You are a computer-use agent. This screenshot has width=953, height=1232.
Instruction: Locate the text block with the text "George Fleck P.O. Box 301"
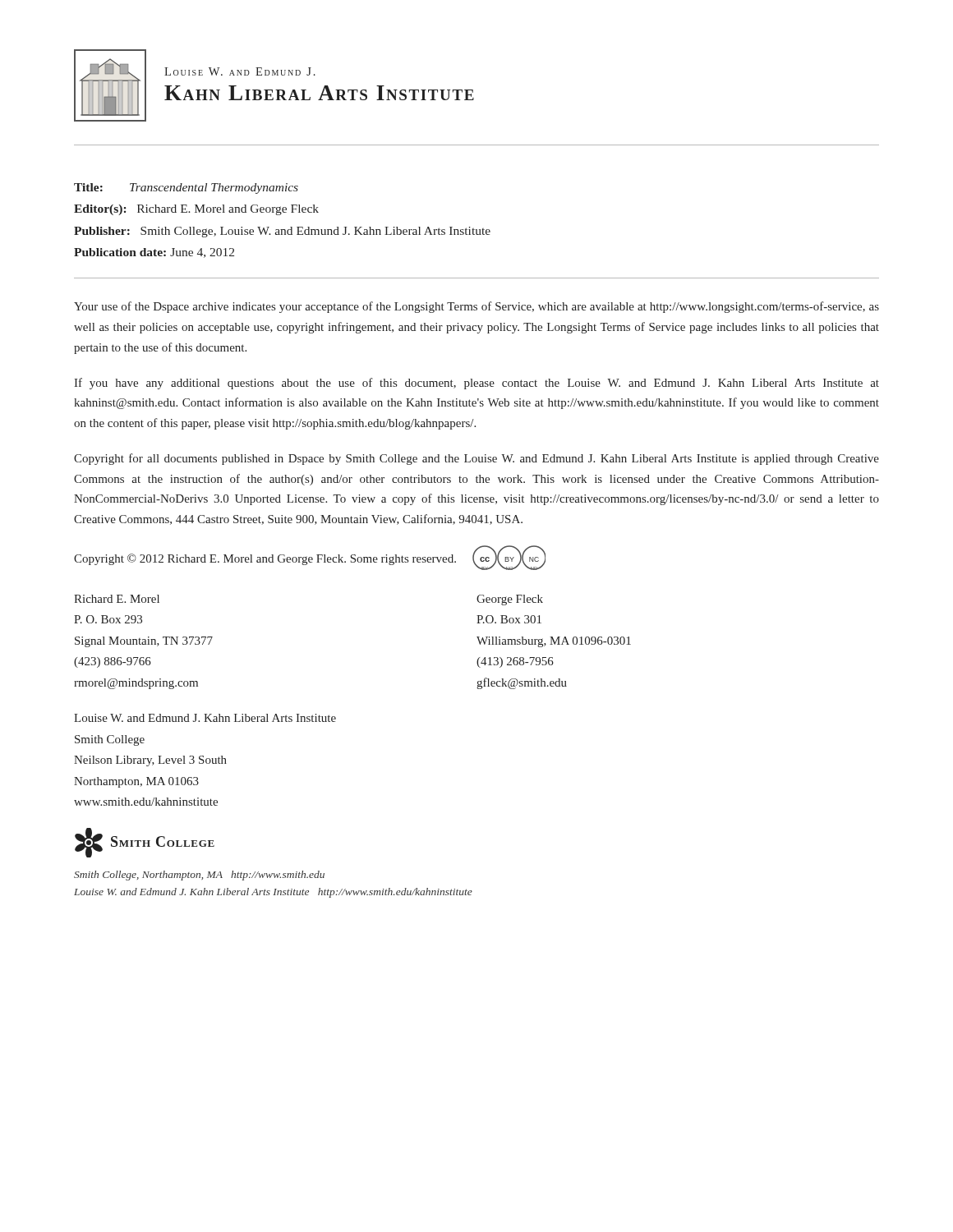coord(554,641)
